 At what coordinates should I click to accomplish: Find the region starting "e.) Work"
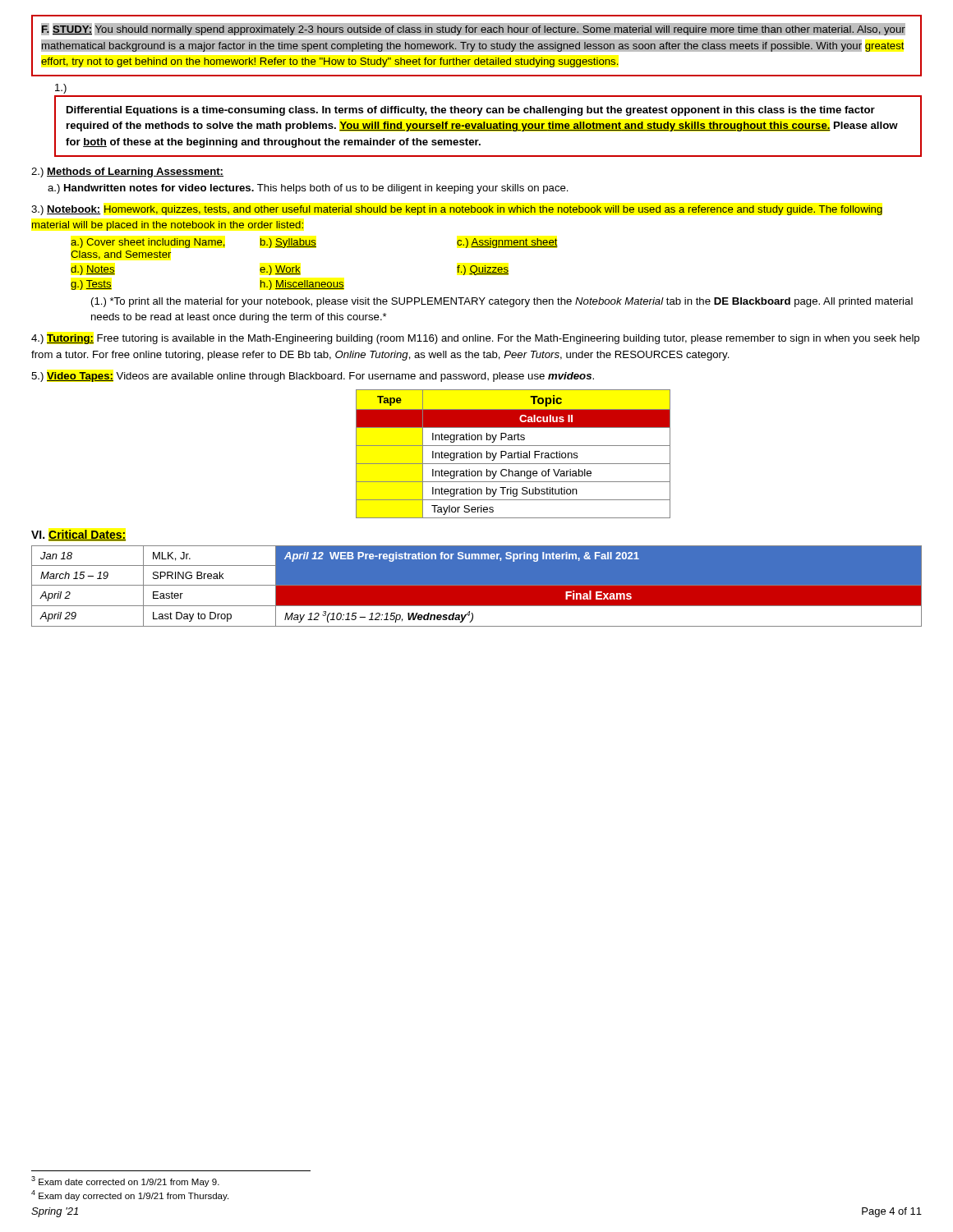click(280, 269)
